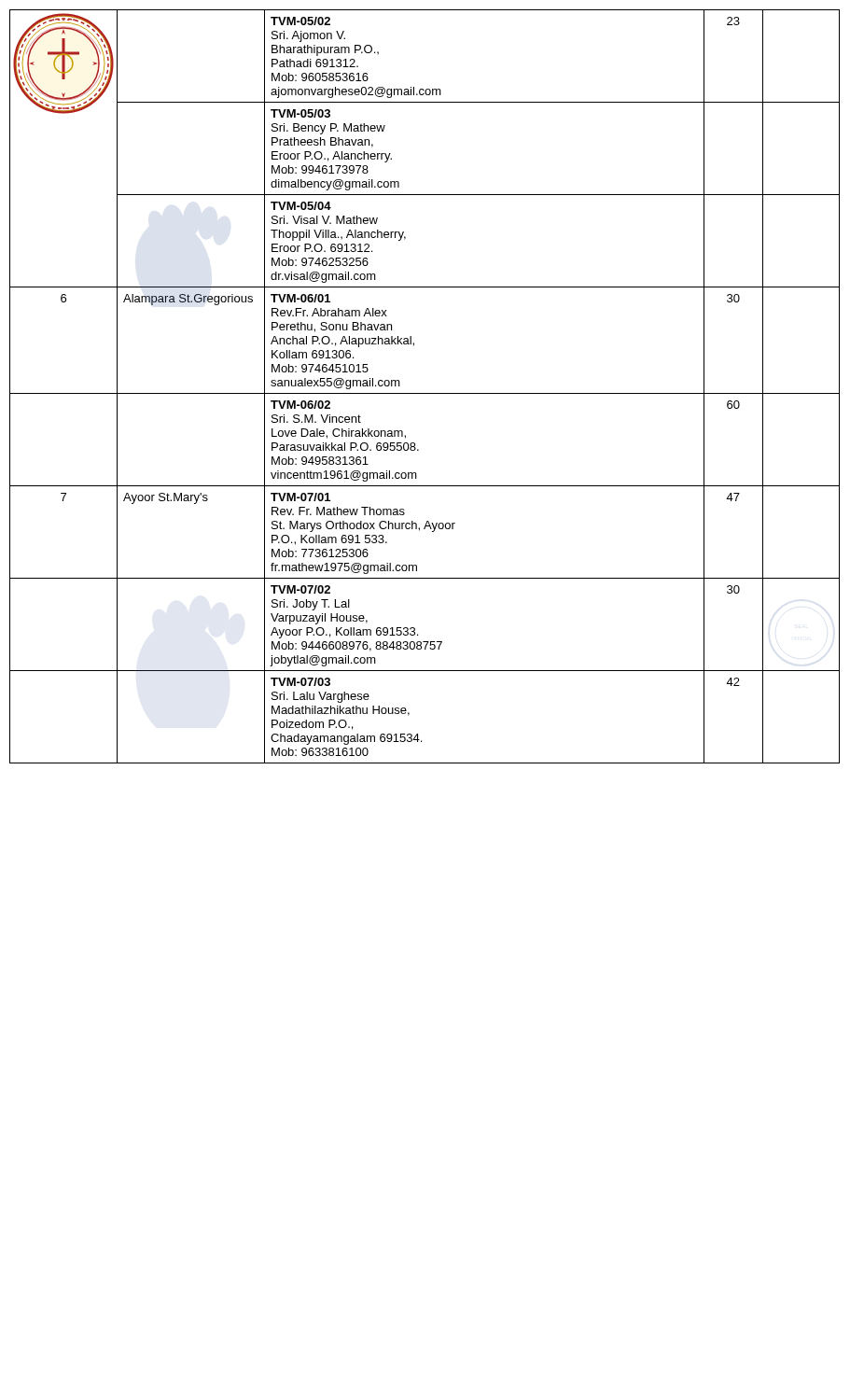Click the passage that begins "TVM-07/03 Sri. Lalu Varghese Madathilazhikathu House, Poizedom"
This screenshot has height=1400, width=850.
(x=347, y=717)
